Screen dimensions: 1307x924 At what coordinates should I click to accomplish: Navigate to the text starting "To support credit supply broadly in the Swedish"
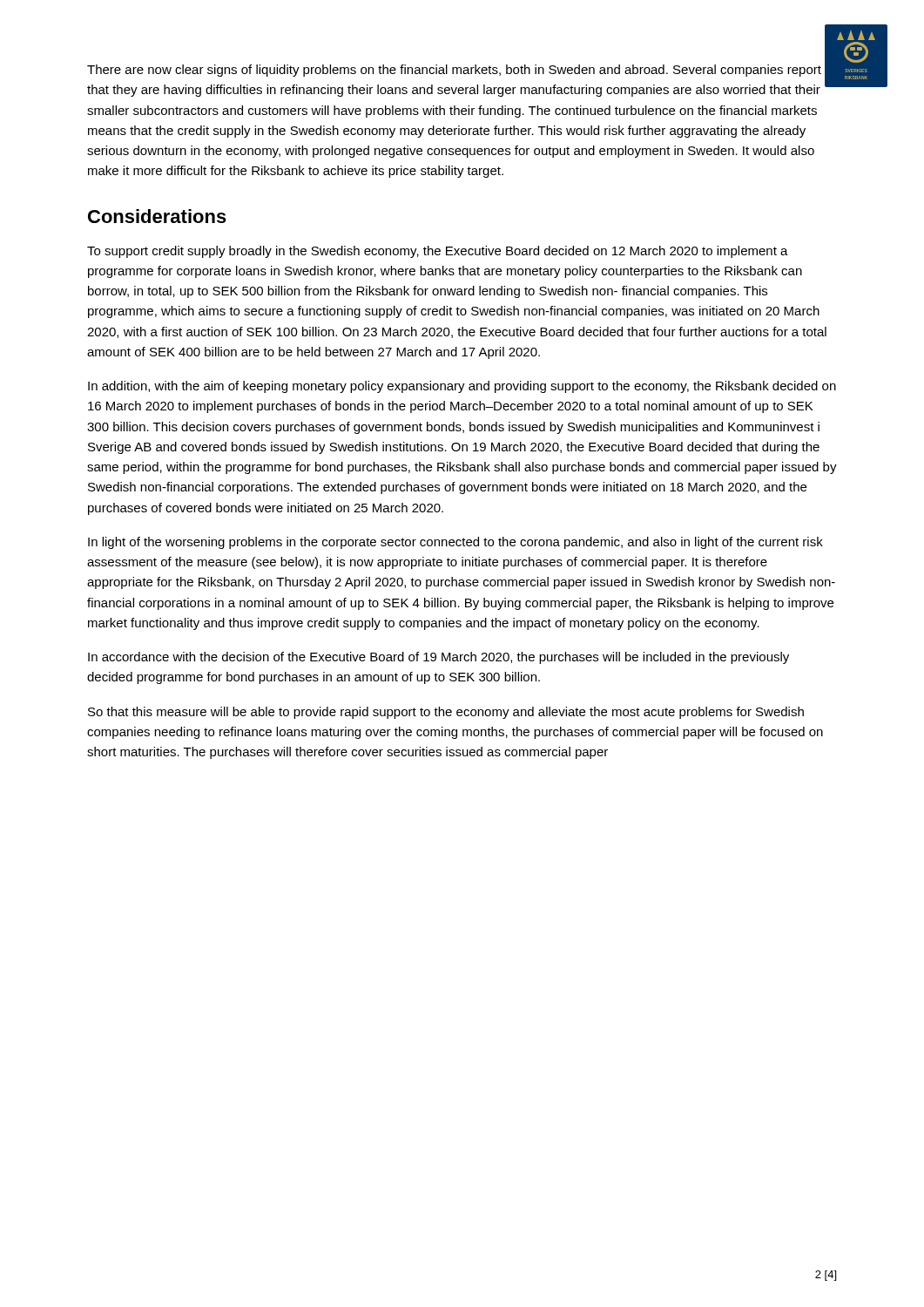[x=457, y=301]
